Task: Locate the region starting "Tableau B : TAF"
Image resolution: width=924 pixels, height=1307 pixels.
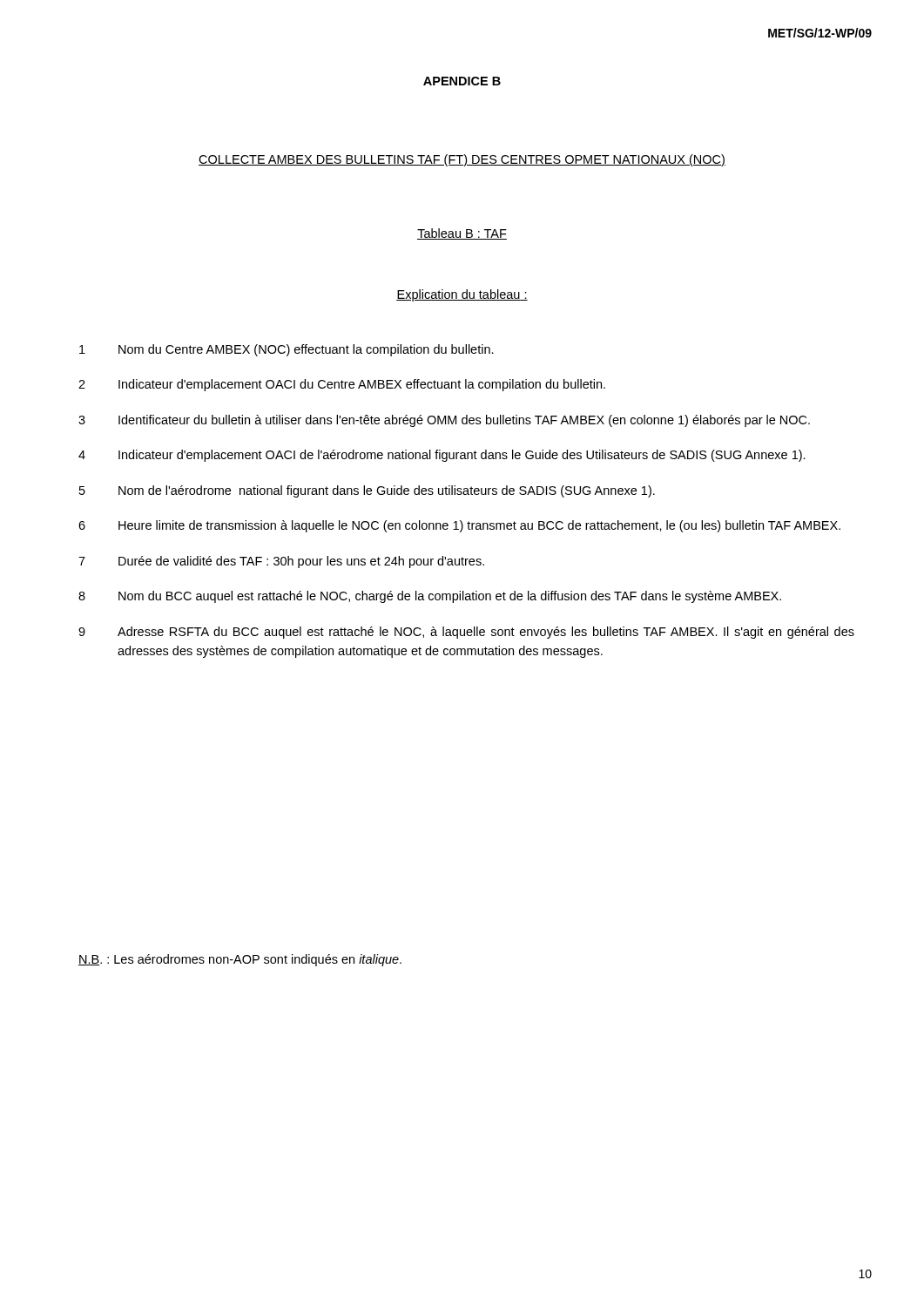Action: 462,233
